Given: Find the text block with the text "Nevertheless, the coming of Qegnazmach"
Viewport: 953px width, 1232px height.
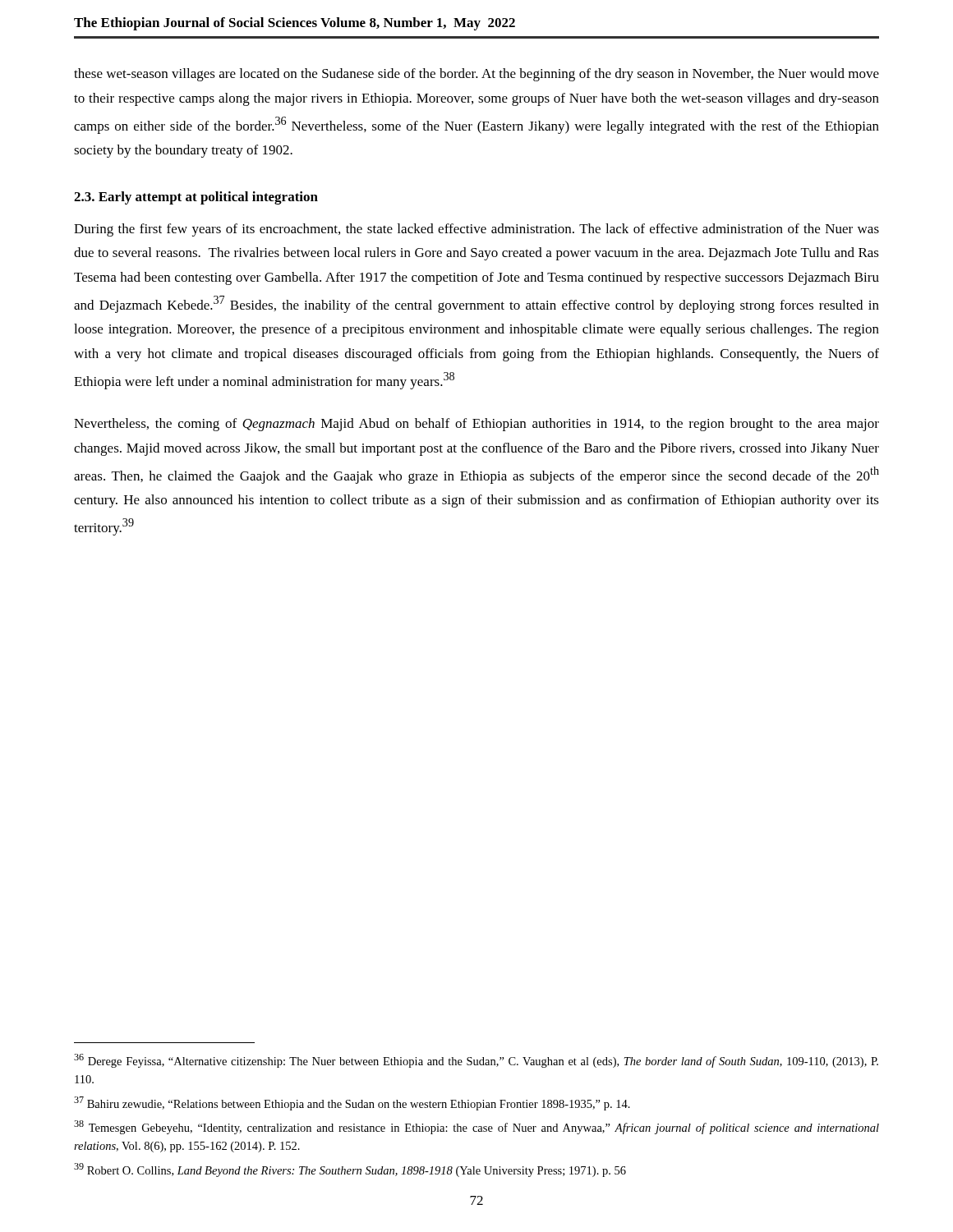Looking at the screenshot, I should click(476, 475).
